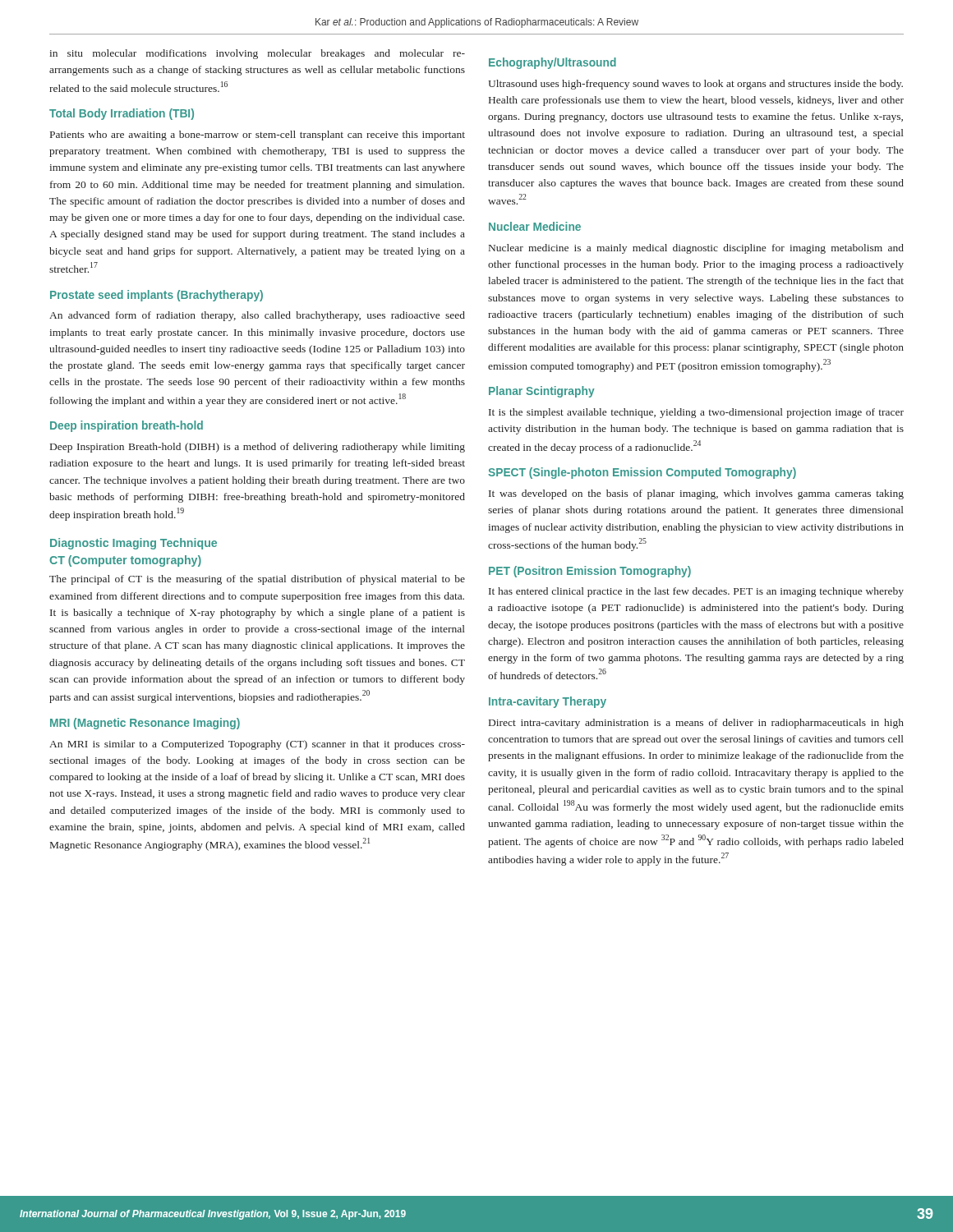Locate the element starting "Diagnostic Imaging TechniqueCT (Computer tomography)"
The image size is (953, 1232).
coord(133,552)
